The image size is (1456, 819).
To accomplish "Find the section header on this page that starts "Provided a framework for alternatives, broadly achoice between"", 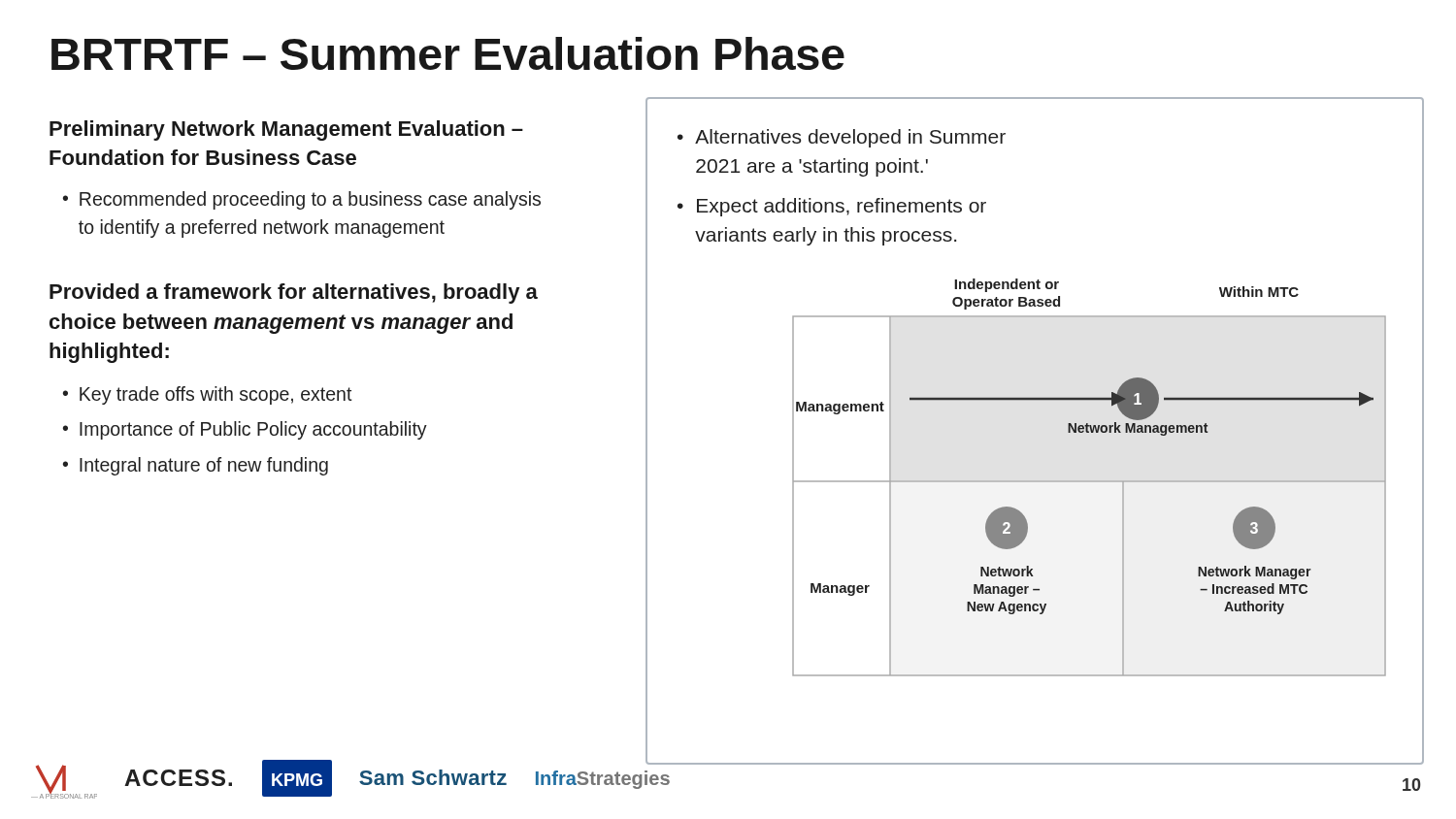I will point(293,321).
